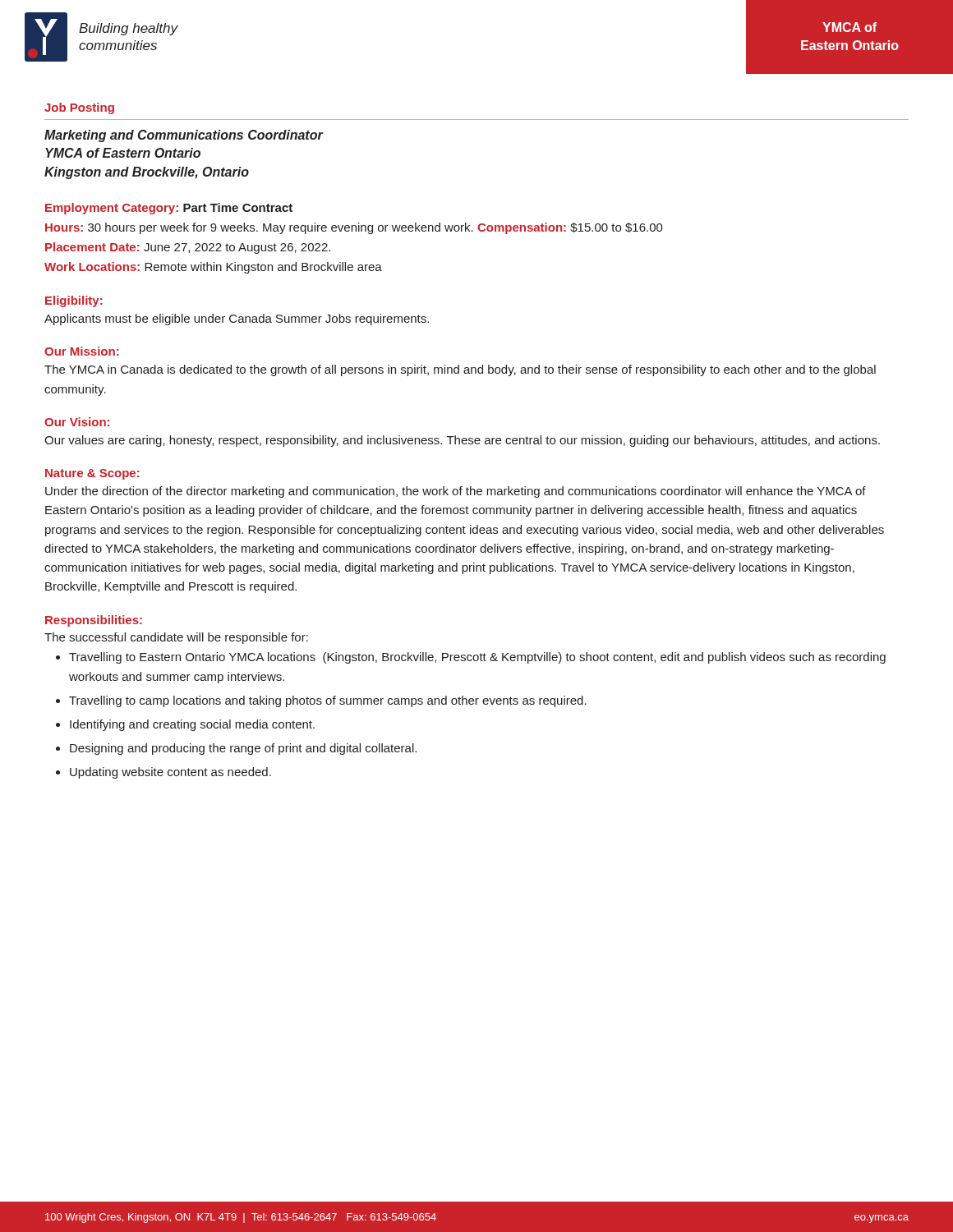The width and height of the screenshot is (953, 1232).
Task: Point to the text starting "Under the direction of"
Action: (464, 539)
